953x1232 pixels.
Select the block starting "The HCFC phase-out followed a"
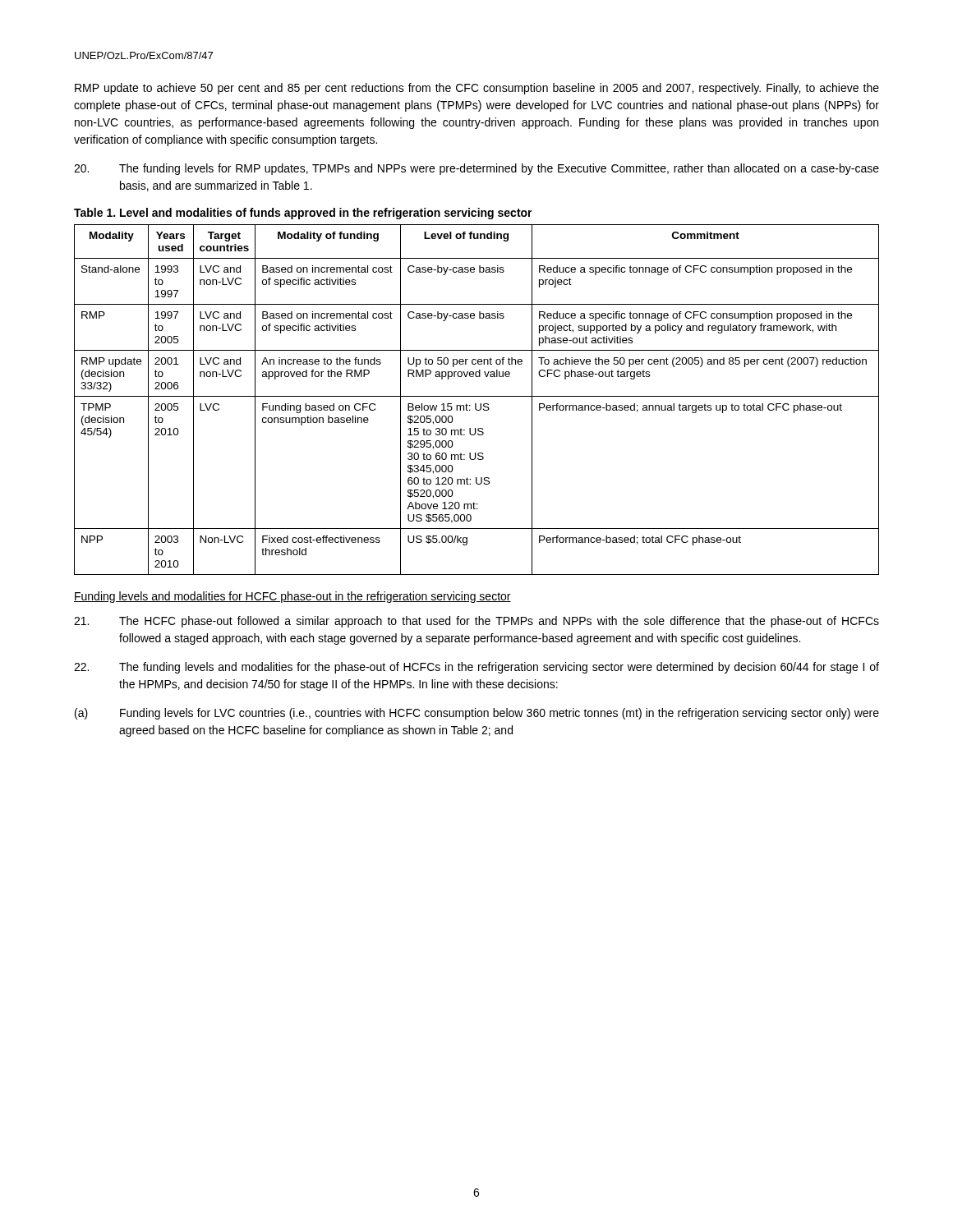[x=476, y=630]
